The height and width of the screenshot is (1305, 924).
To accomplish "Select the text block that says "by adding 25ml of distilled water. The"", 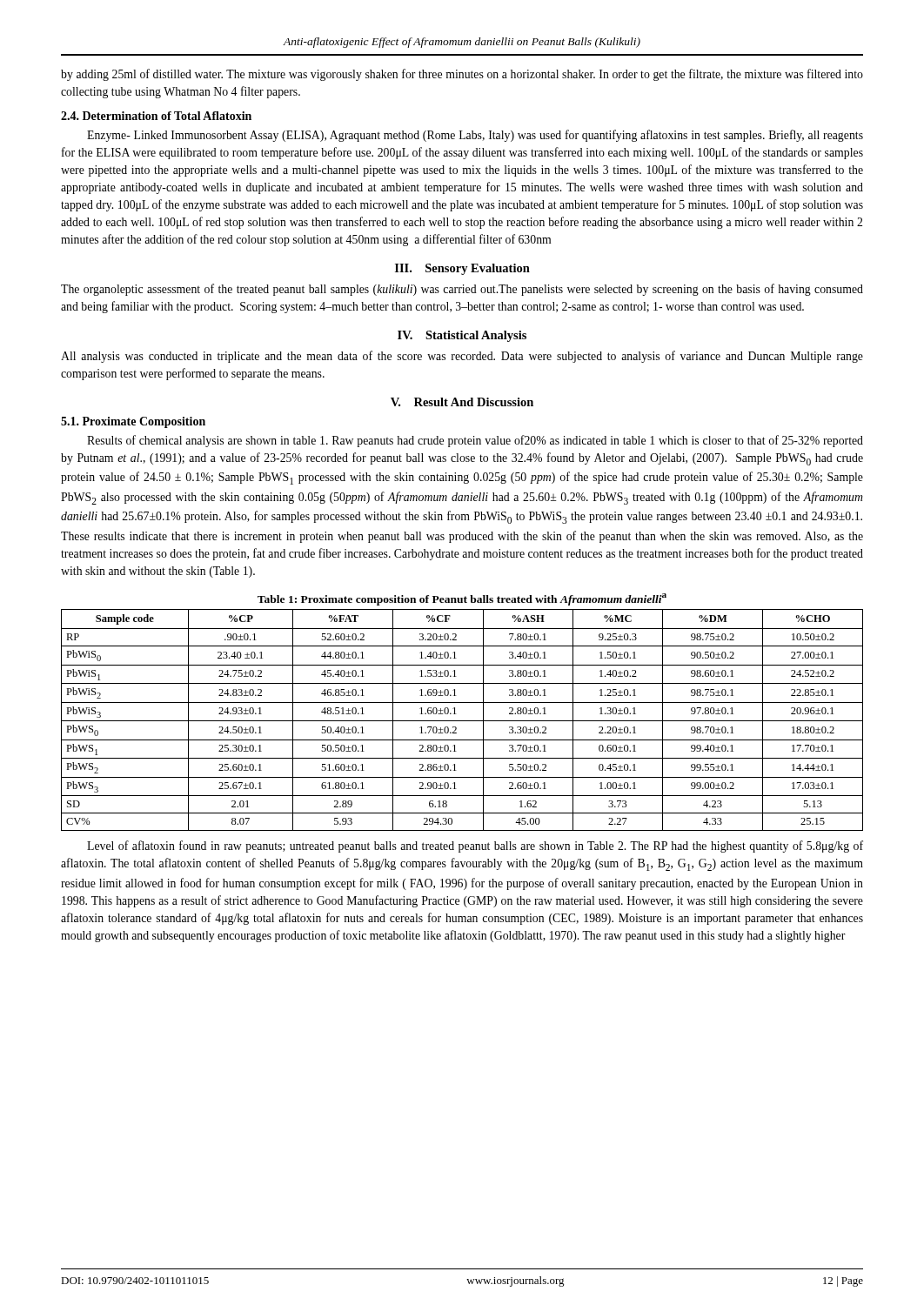I will tap(462, 83).
